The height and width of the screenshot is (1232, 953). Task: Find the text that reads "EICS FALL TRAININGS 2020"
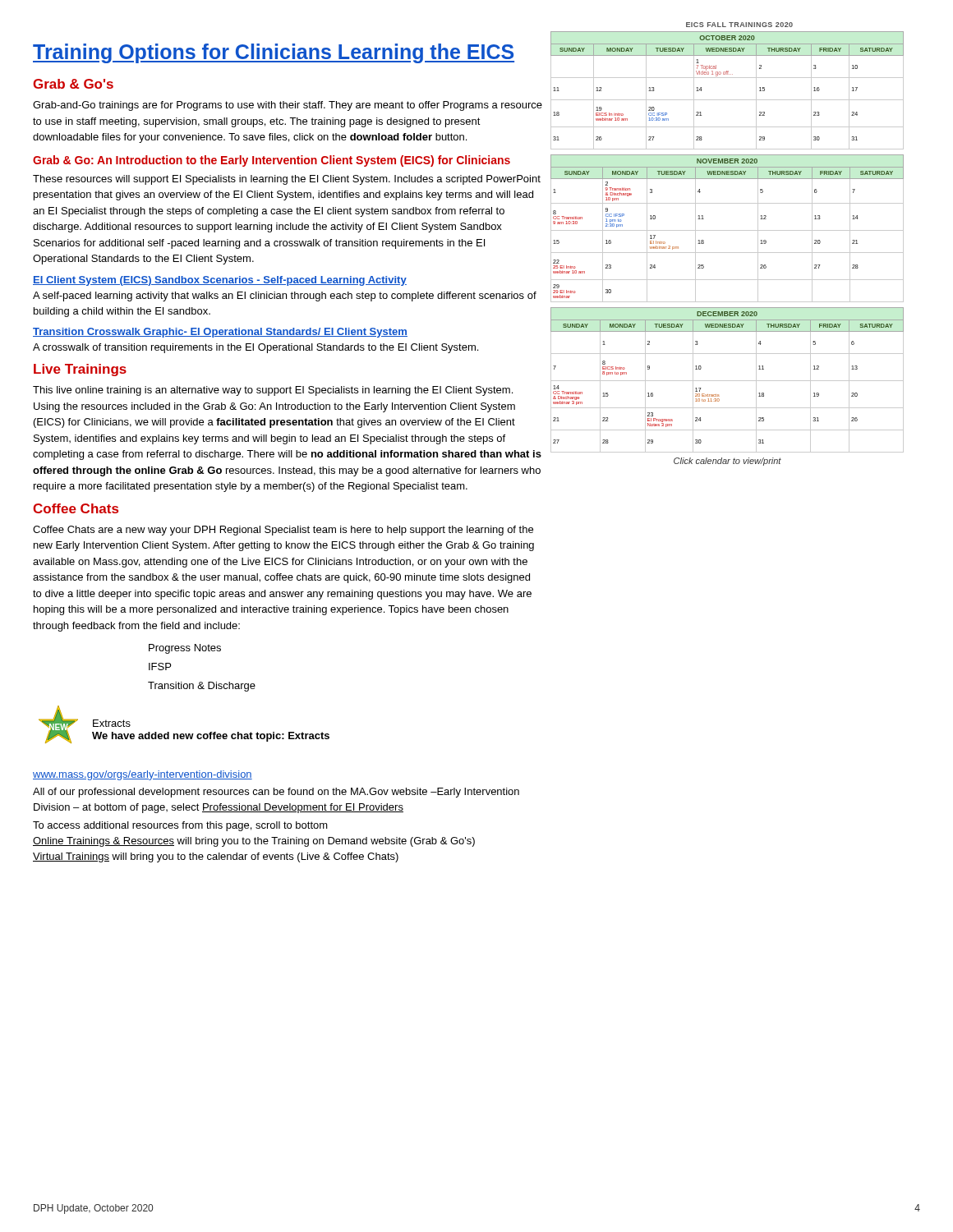[739, 25]
